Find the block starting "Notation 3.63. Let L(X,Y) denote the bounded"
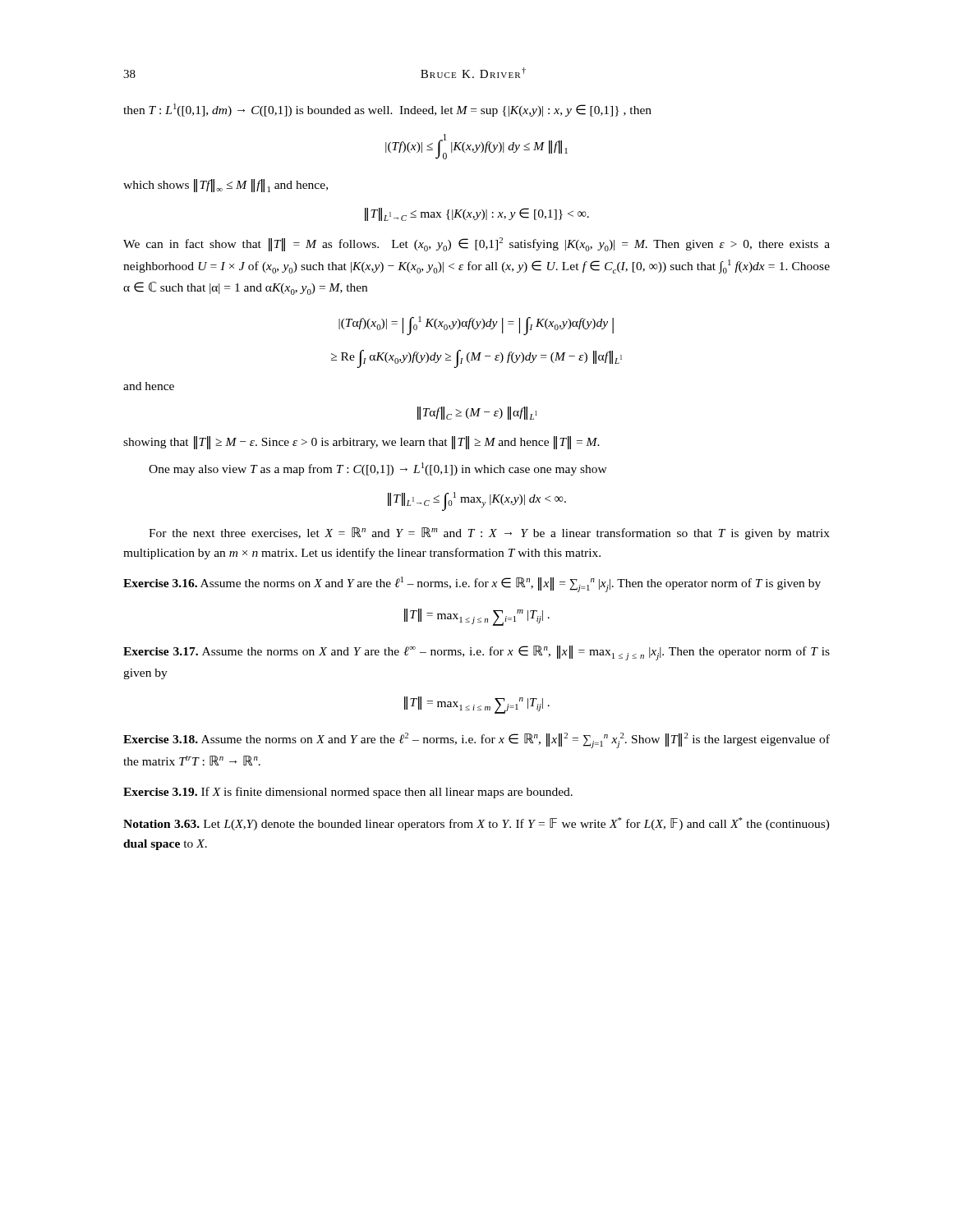Viewport: 953px width, 1232px height. click(476, 832)
